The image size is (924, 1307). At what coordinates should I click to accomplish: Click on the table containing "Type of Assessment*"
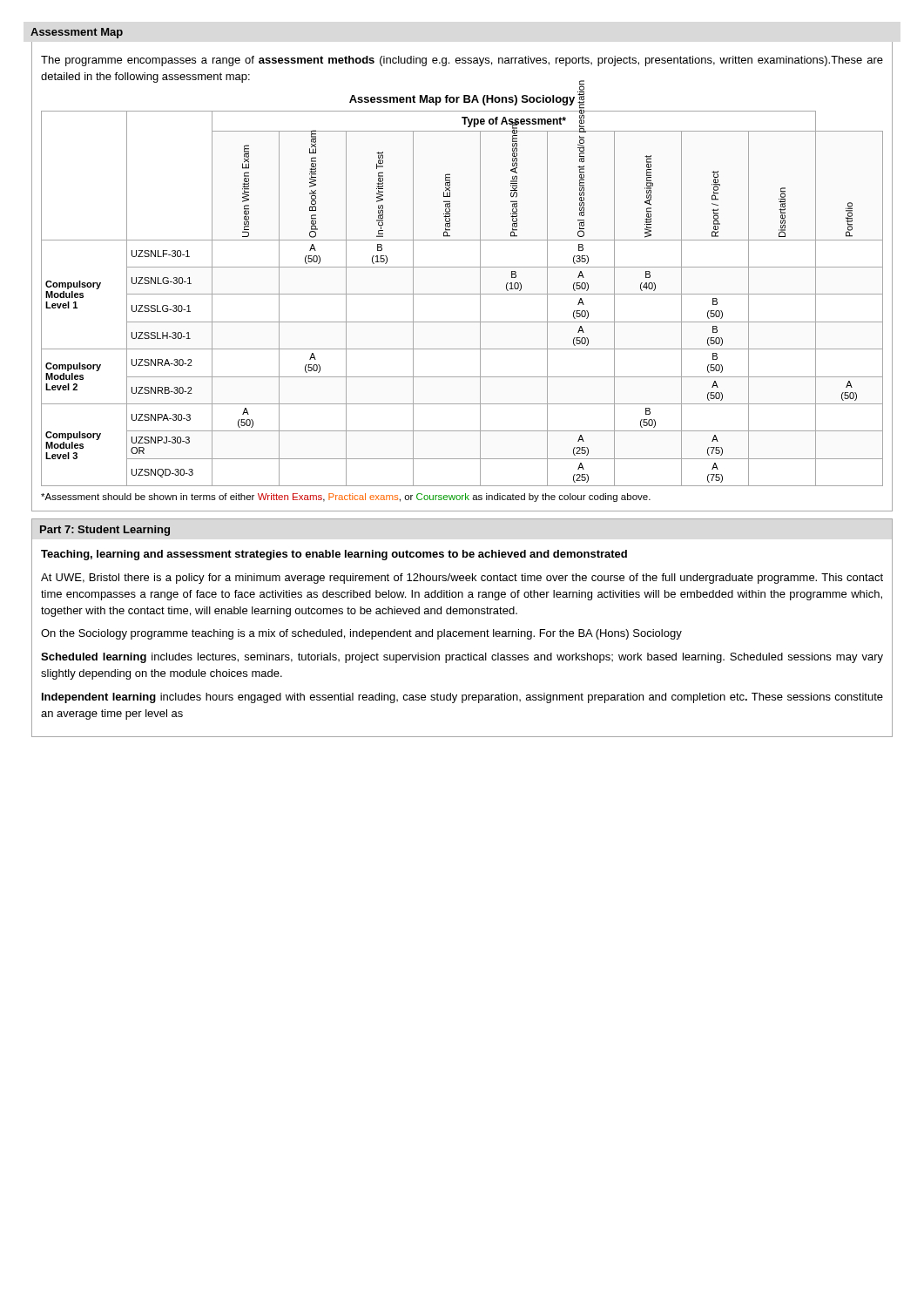[462, 298]
